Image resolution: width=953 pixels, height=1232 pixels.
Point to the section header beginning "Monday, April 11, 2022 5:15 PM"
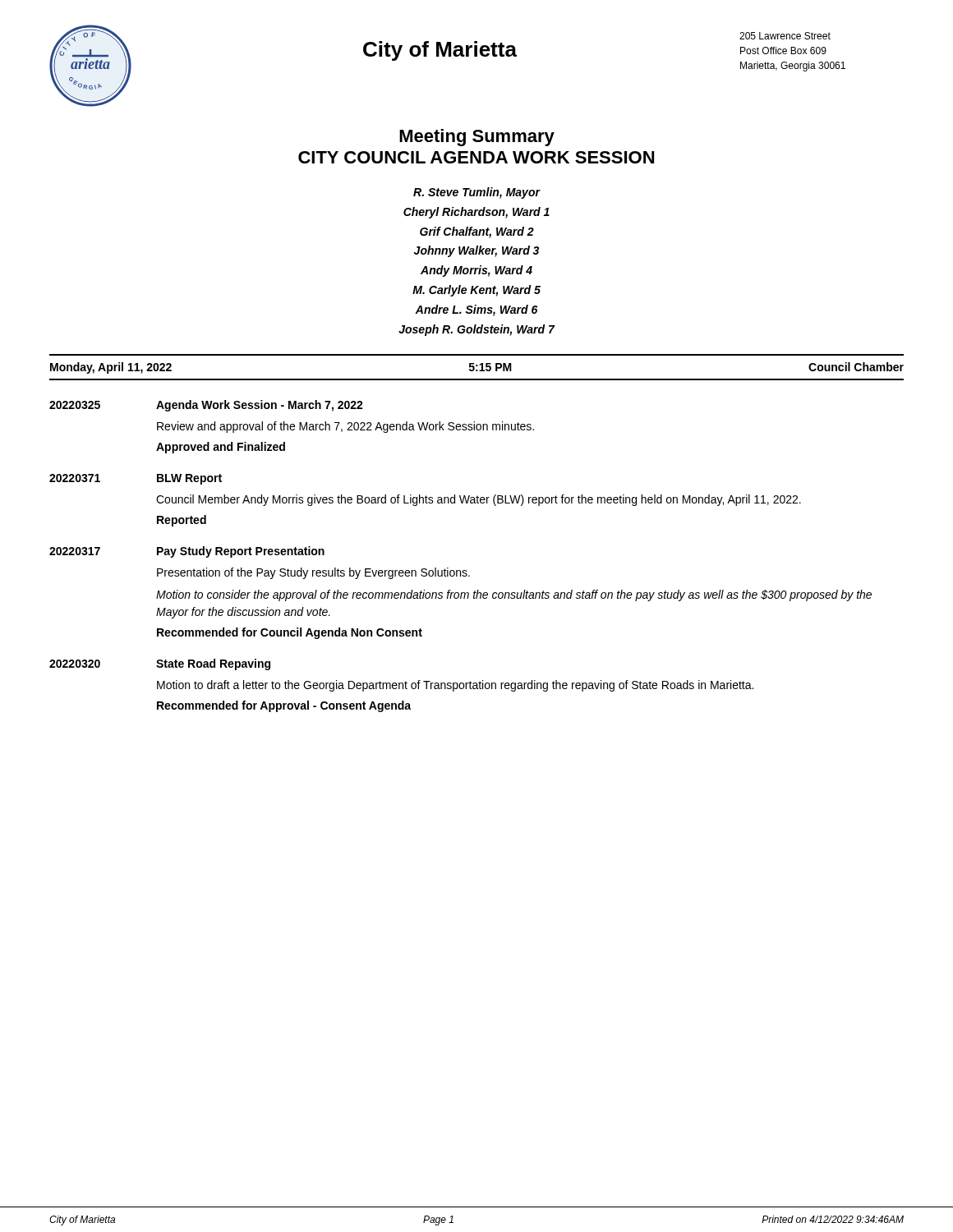(x=476, y=367)
